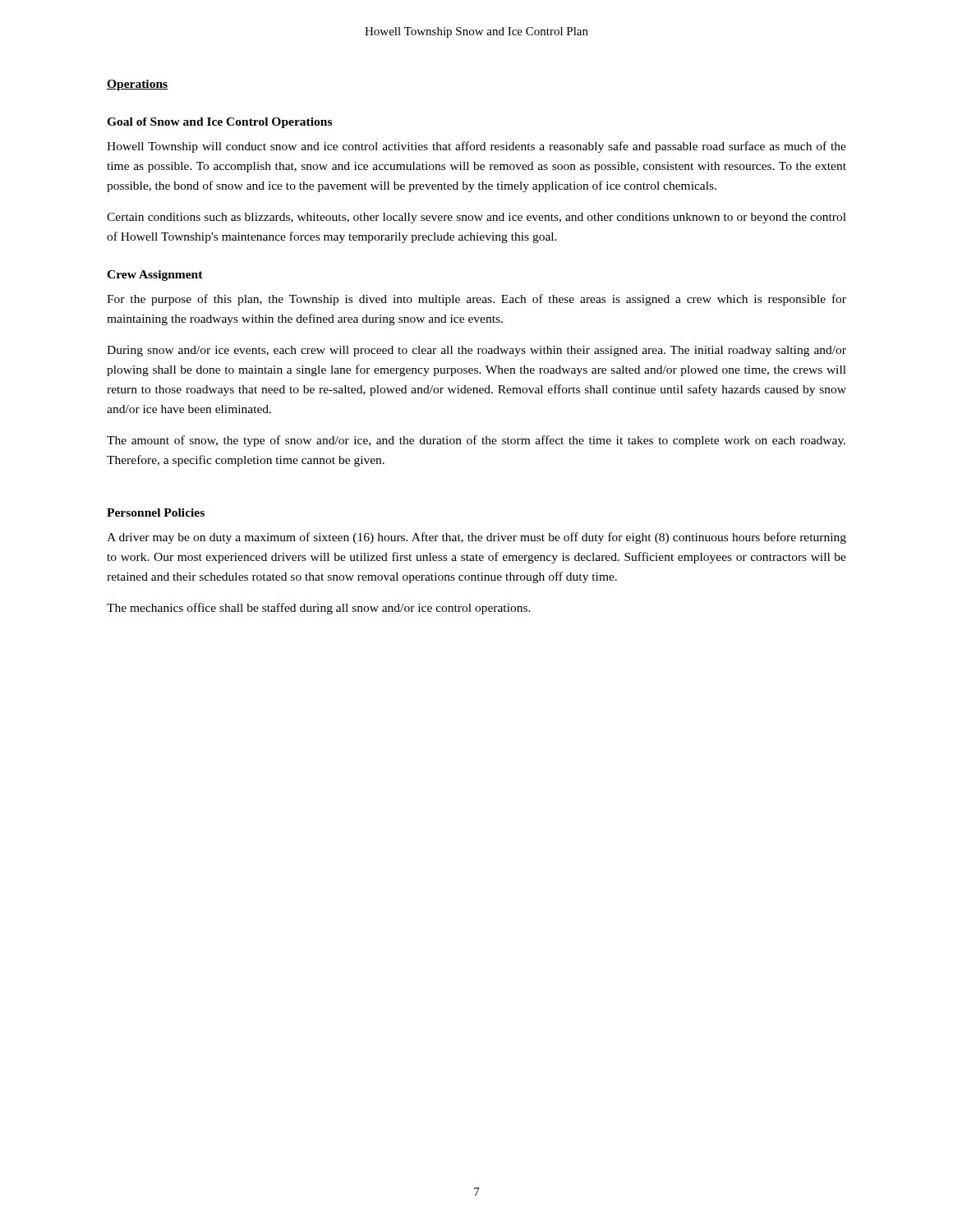Locate the block of text that opens with "A driver may"
Screen dimensions: 1232x953
(x=476, y=557)
